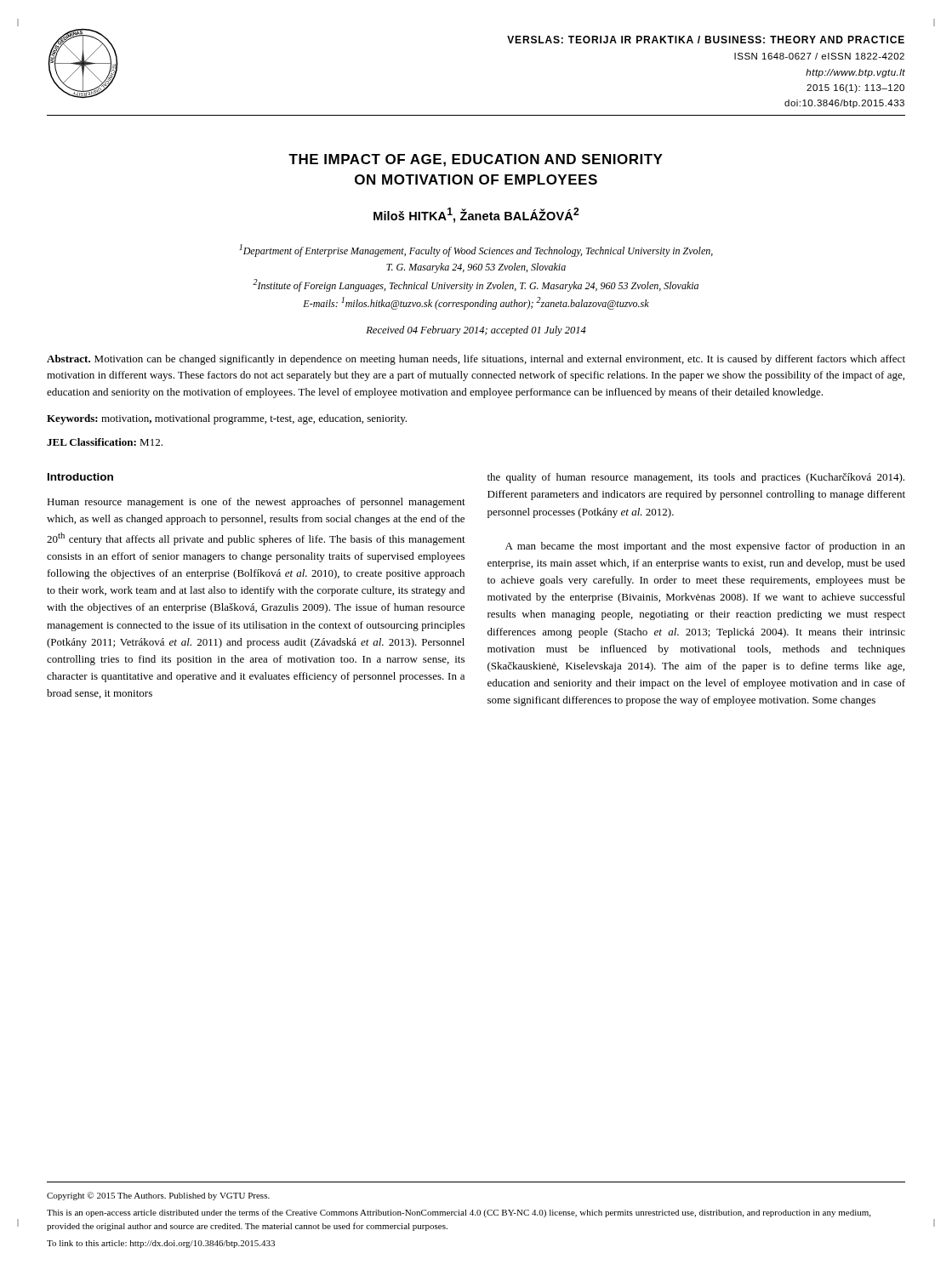Click on the text block starting "Miloš HITKA1, Žaneta BALÁŽOVÁ2"
Image resolution: width=952 pixels, height=1276 pixels.
tap(476, 214)
